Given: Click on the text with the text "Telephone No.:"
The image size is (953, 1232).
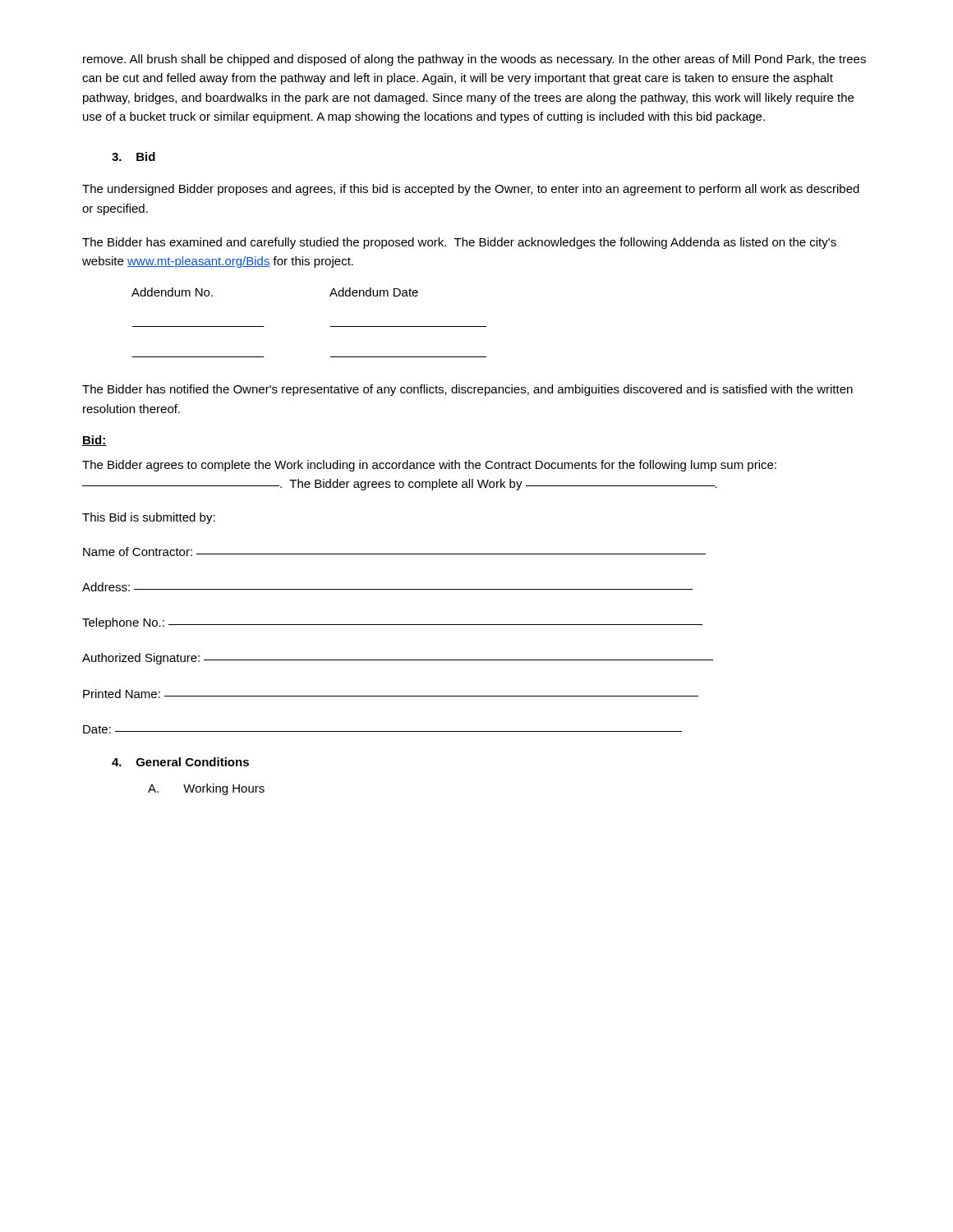Looking at the screenshot, I should point(392,622).
